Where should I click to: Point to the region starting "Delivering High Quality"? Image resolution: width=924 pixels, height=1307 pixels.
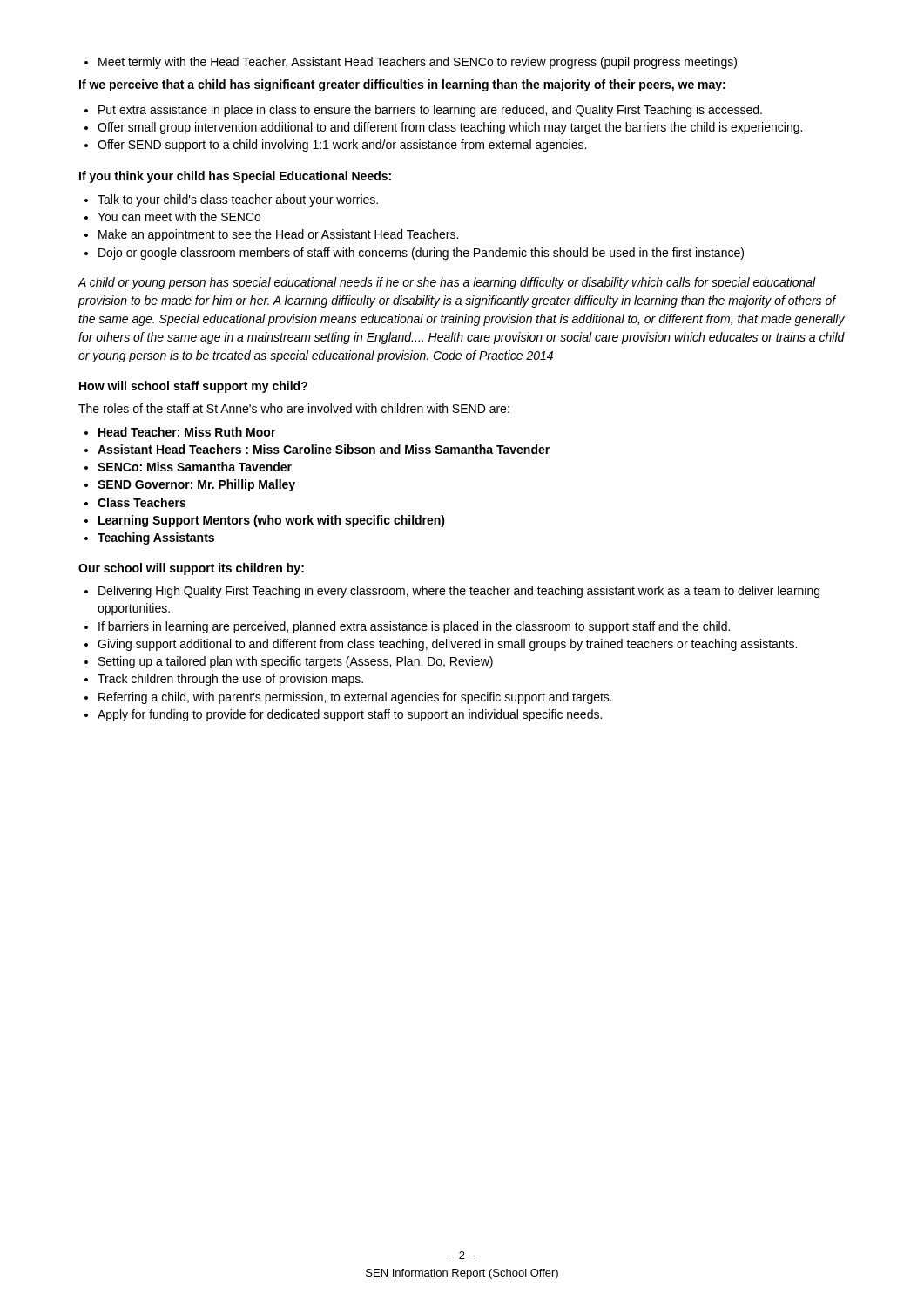point(462,600)
